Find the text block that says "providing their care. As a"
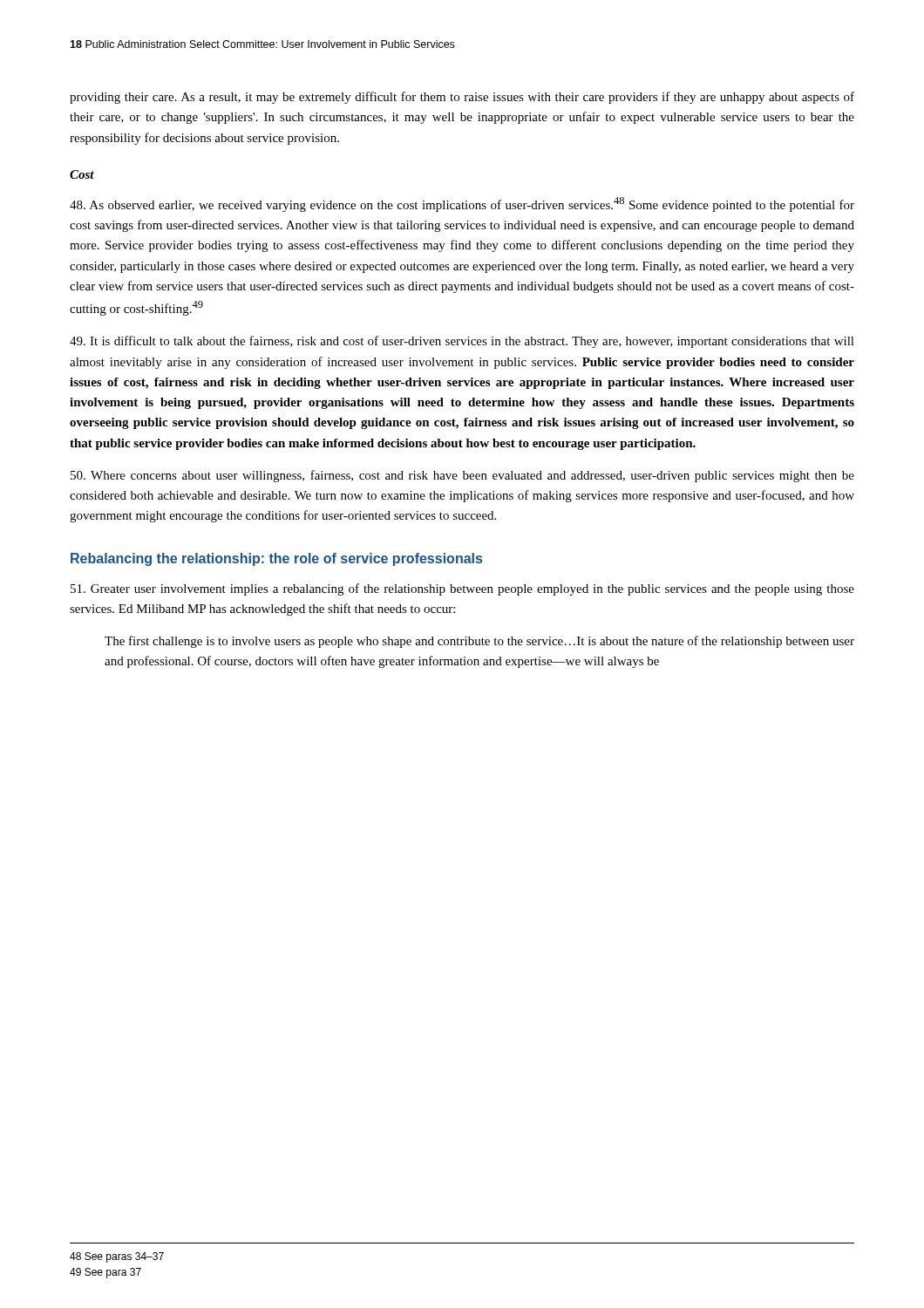Image resolution: width=924 pixels, height=1308 pixels. (x=462, y=118)
